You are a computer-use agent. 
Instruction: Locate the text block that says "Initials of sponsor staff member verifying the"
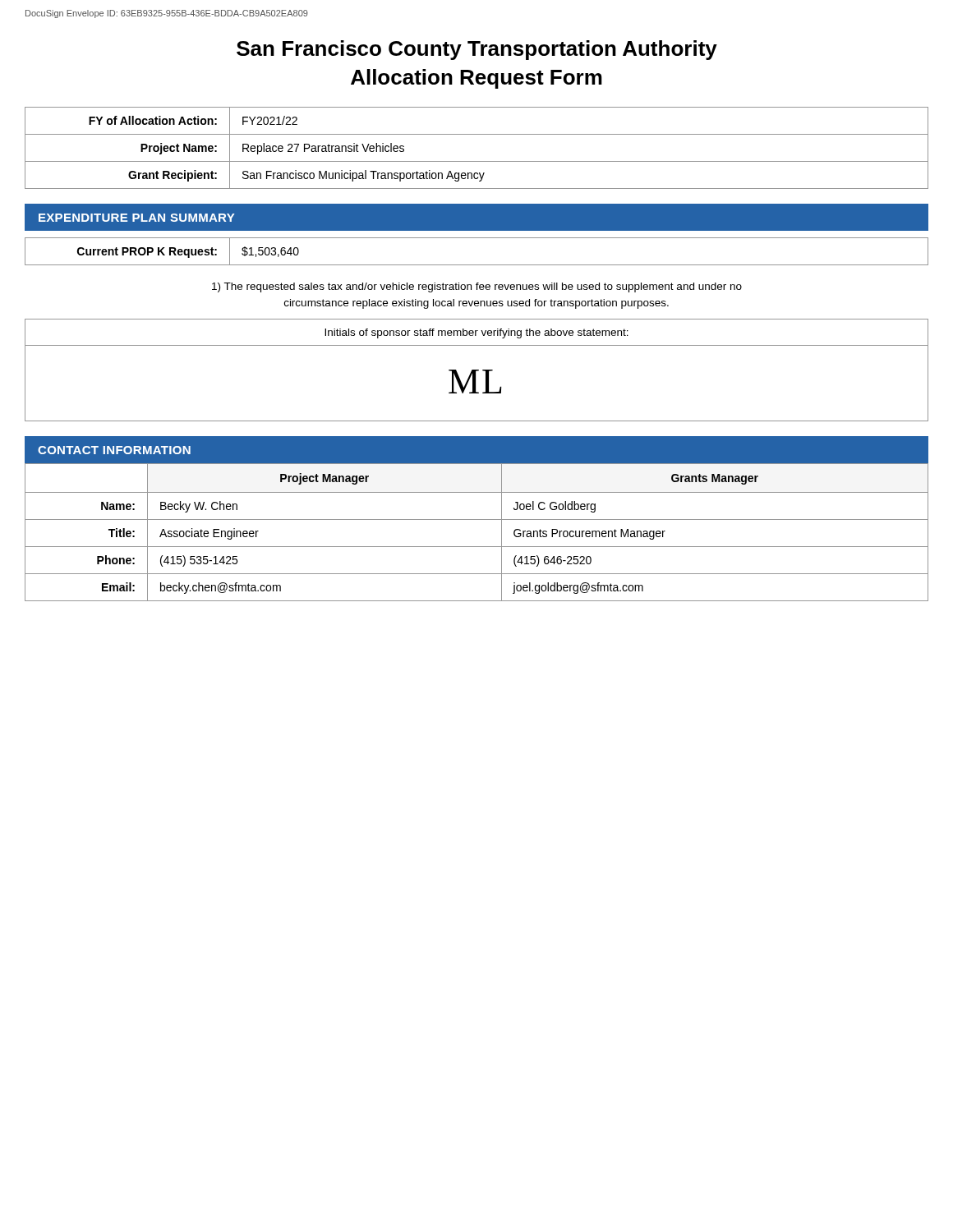tap(476, 370)
